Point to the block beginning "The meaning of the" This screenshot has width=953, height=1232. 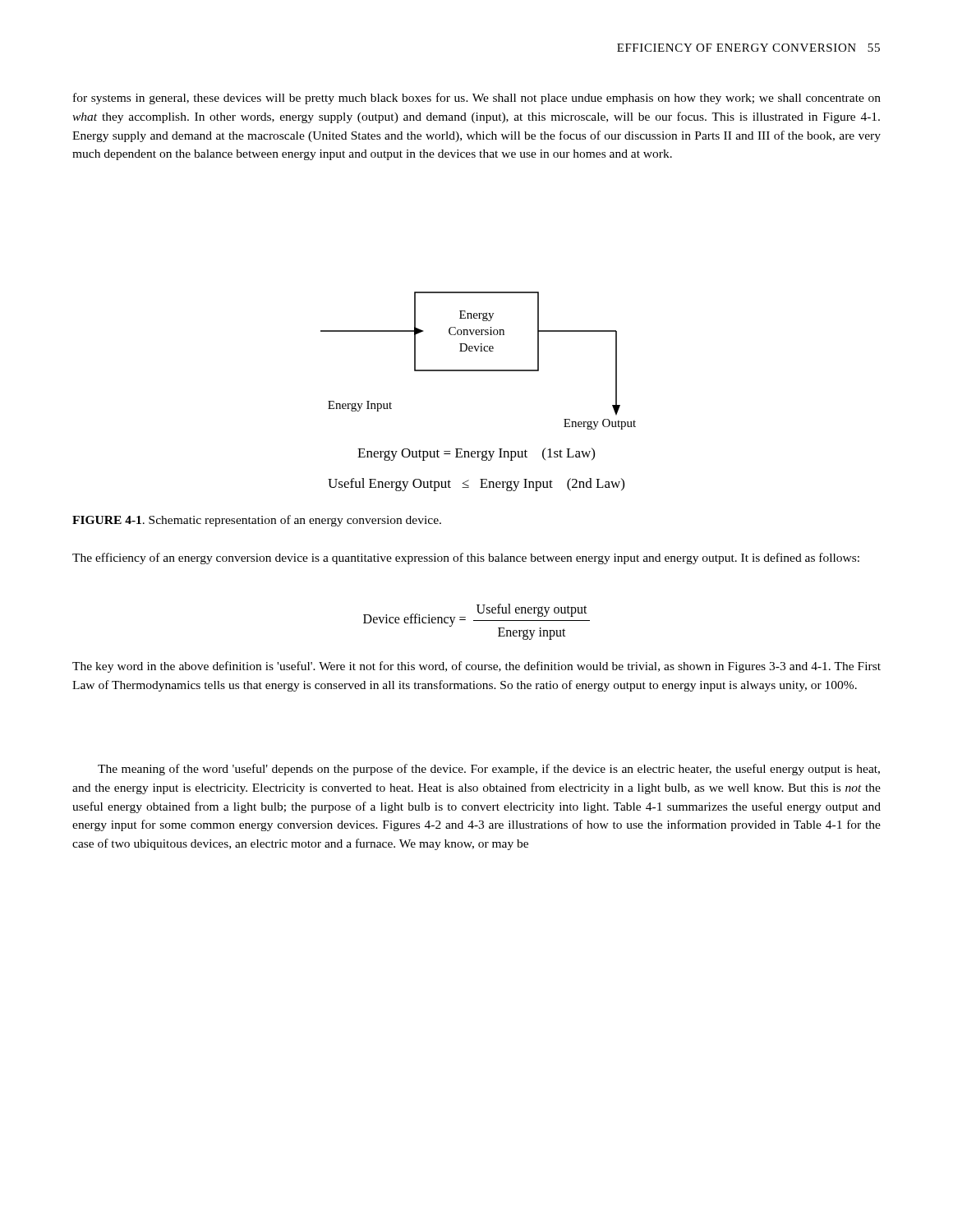(x=476, y=807)
